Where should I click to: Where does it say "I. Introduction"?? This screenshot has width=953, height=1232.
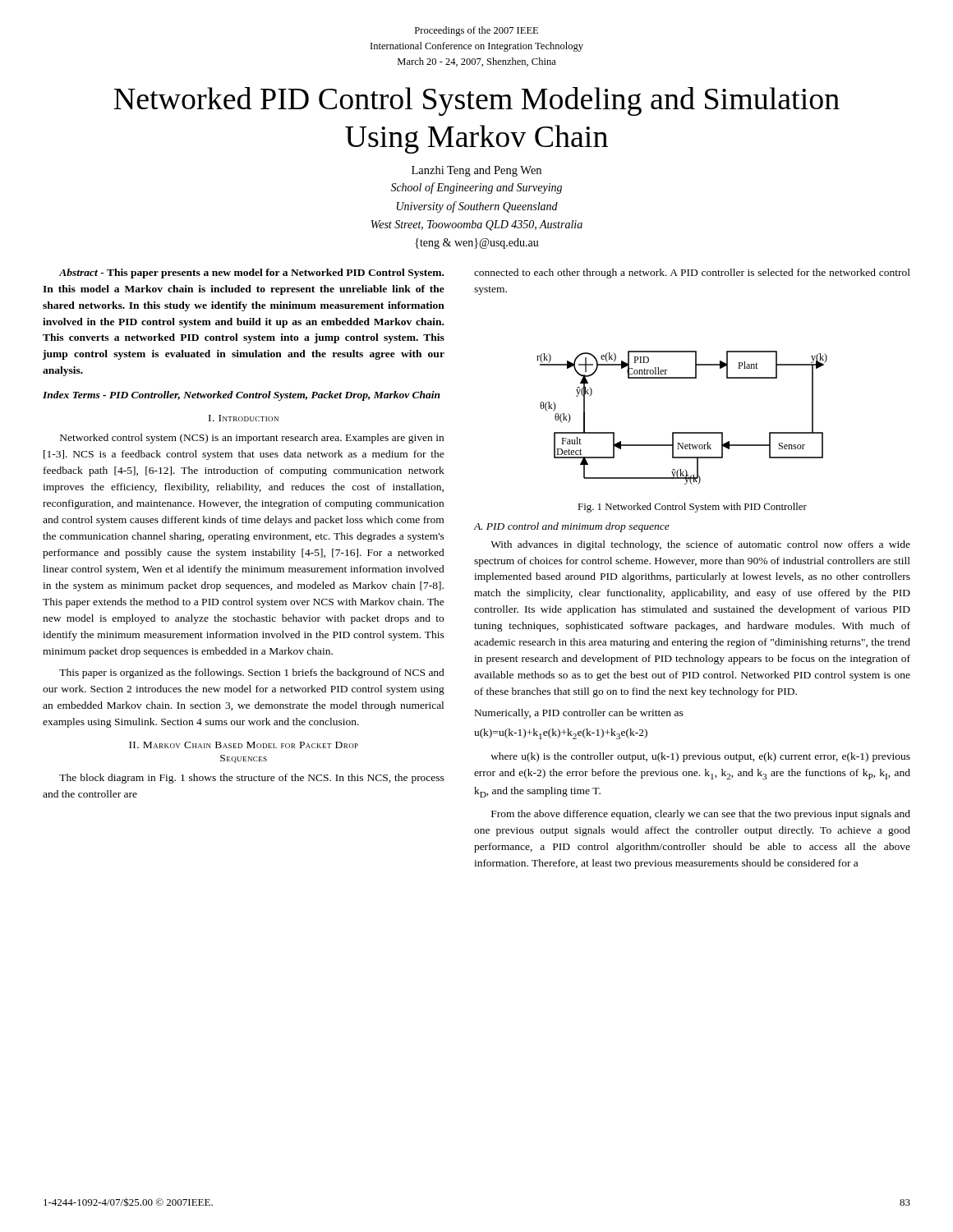pos(244,418)
